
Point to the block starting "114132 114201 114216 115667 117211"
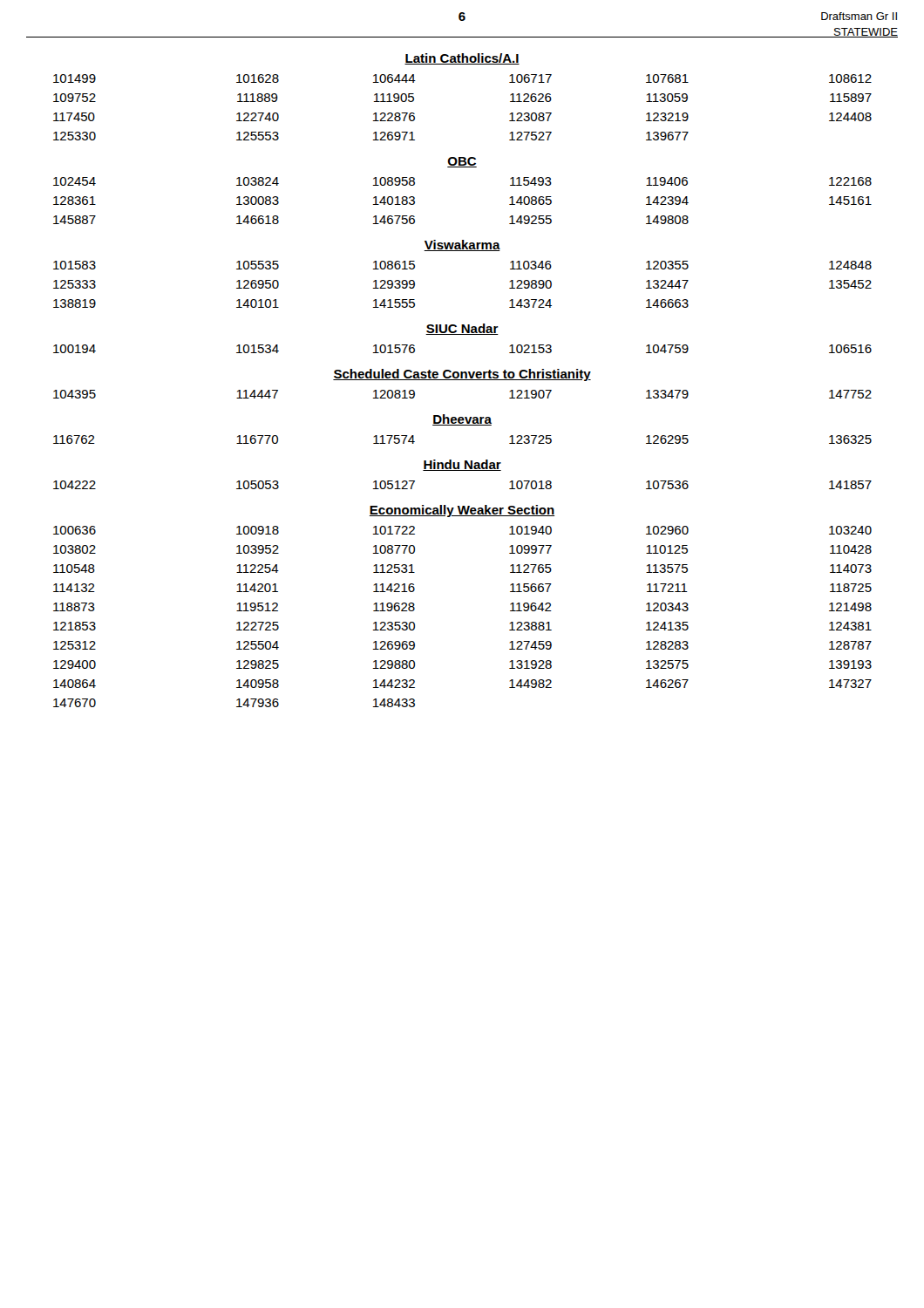point(77,587)
